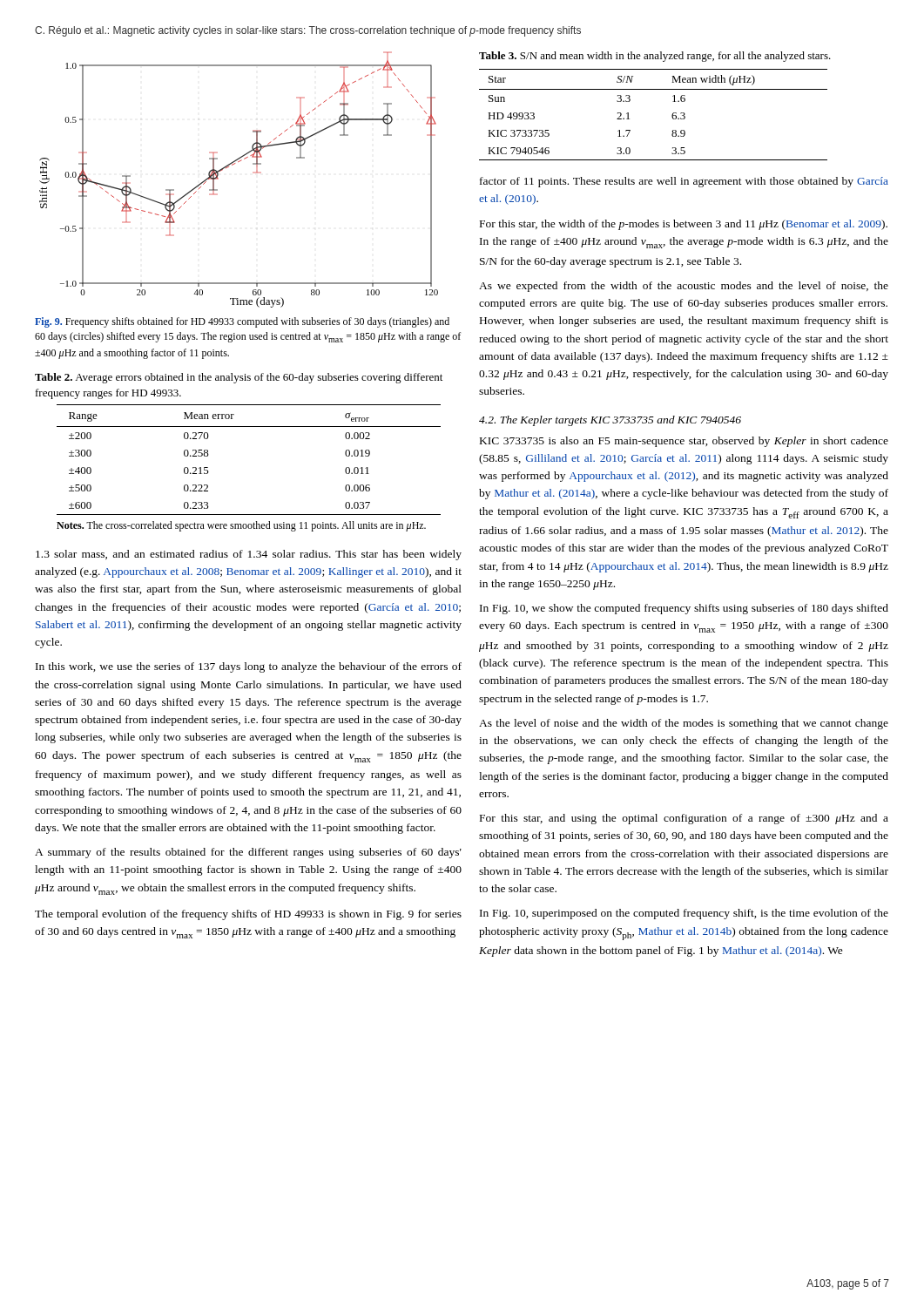Navigate to the text starting "3 solar mass,"
924x1307 pixels.
click(248, 598)
